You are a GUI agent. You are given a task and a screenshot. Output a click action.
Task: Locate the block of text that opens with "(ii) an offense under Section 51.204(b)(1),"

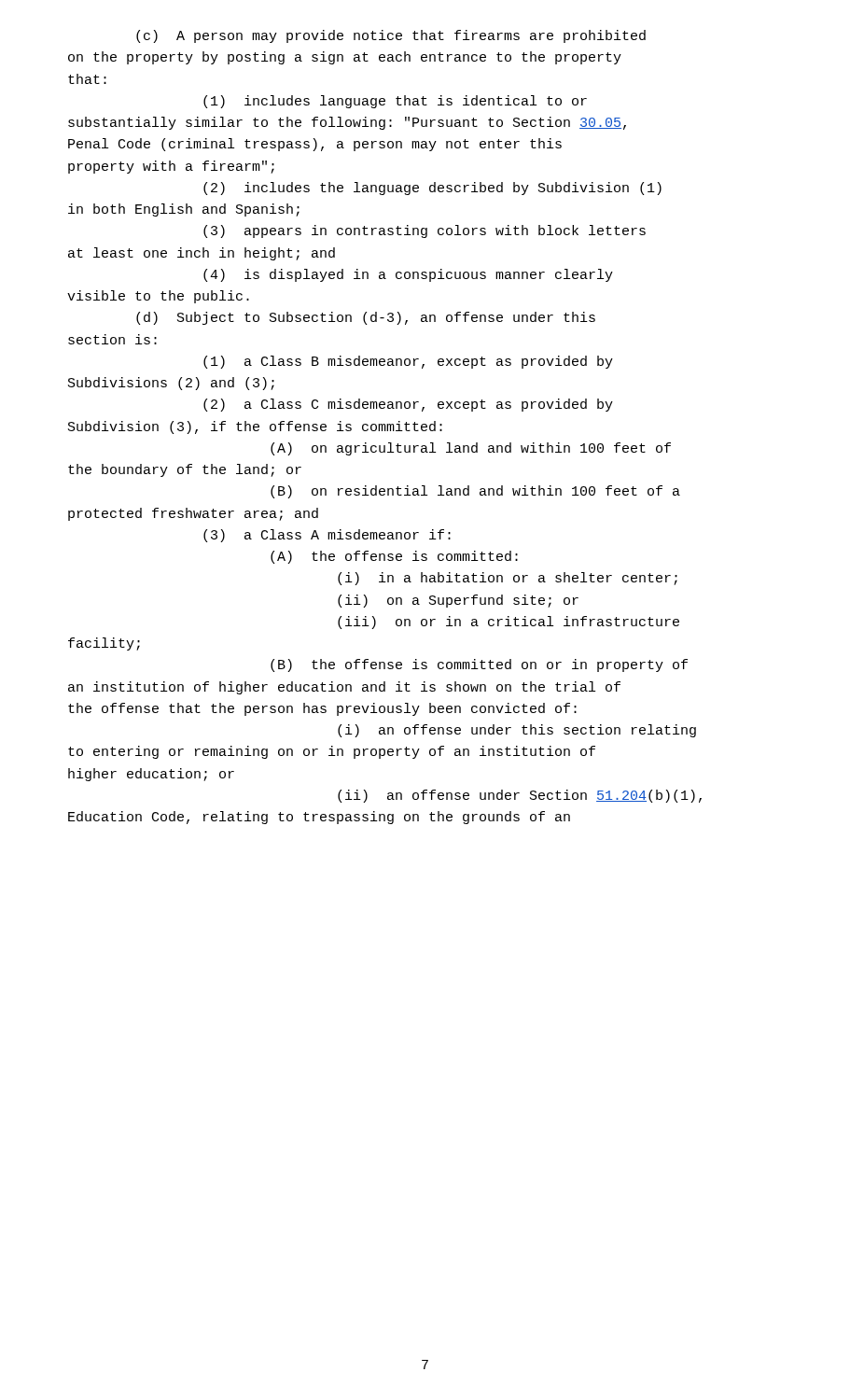click(x=386, y=807)
